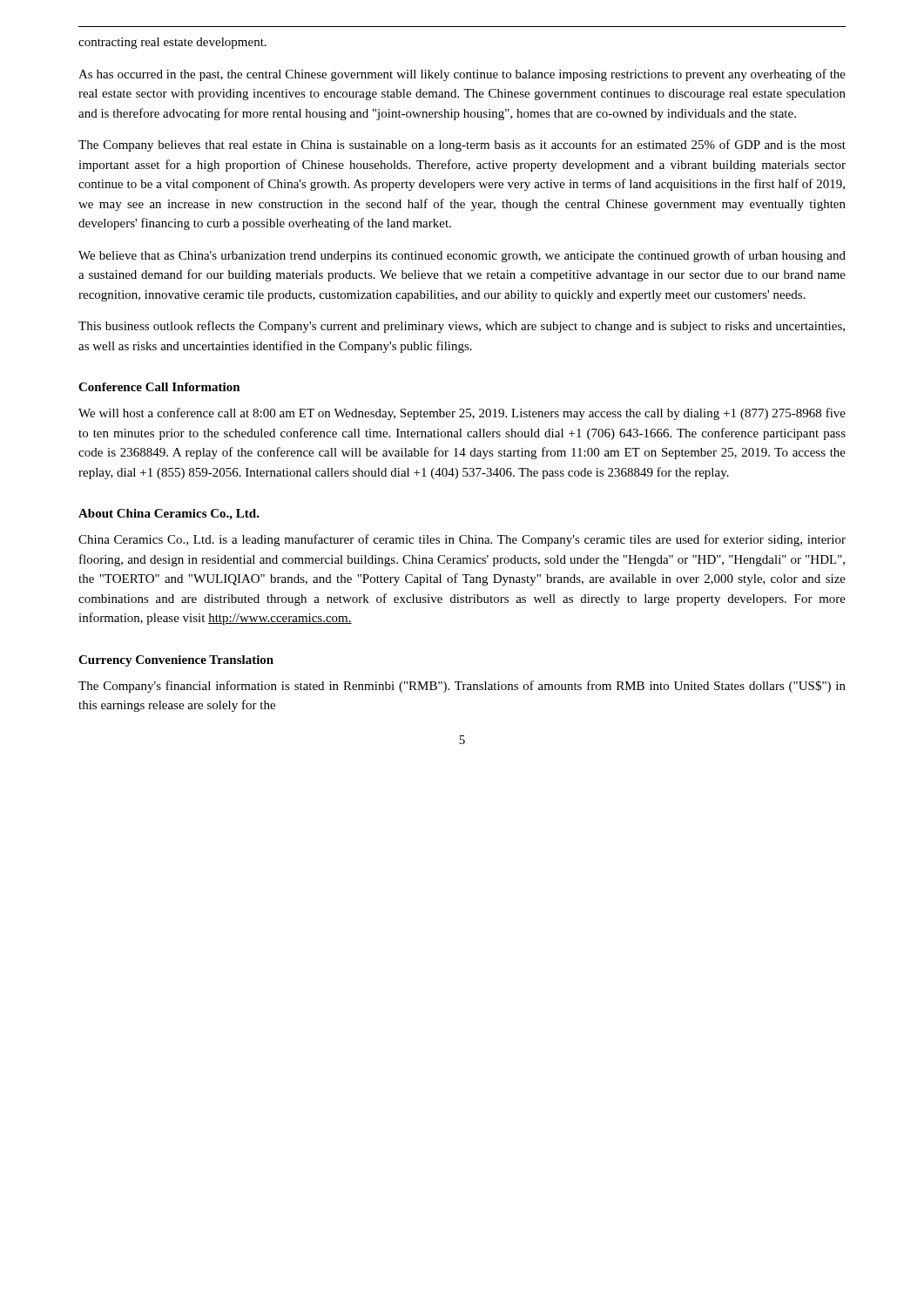This screenshot has width=924, height=1307.
Task: Click on the element starting "The Company believes that real estate"
Action: [x=462, y=184]
